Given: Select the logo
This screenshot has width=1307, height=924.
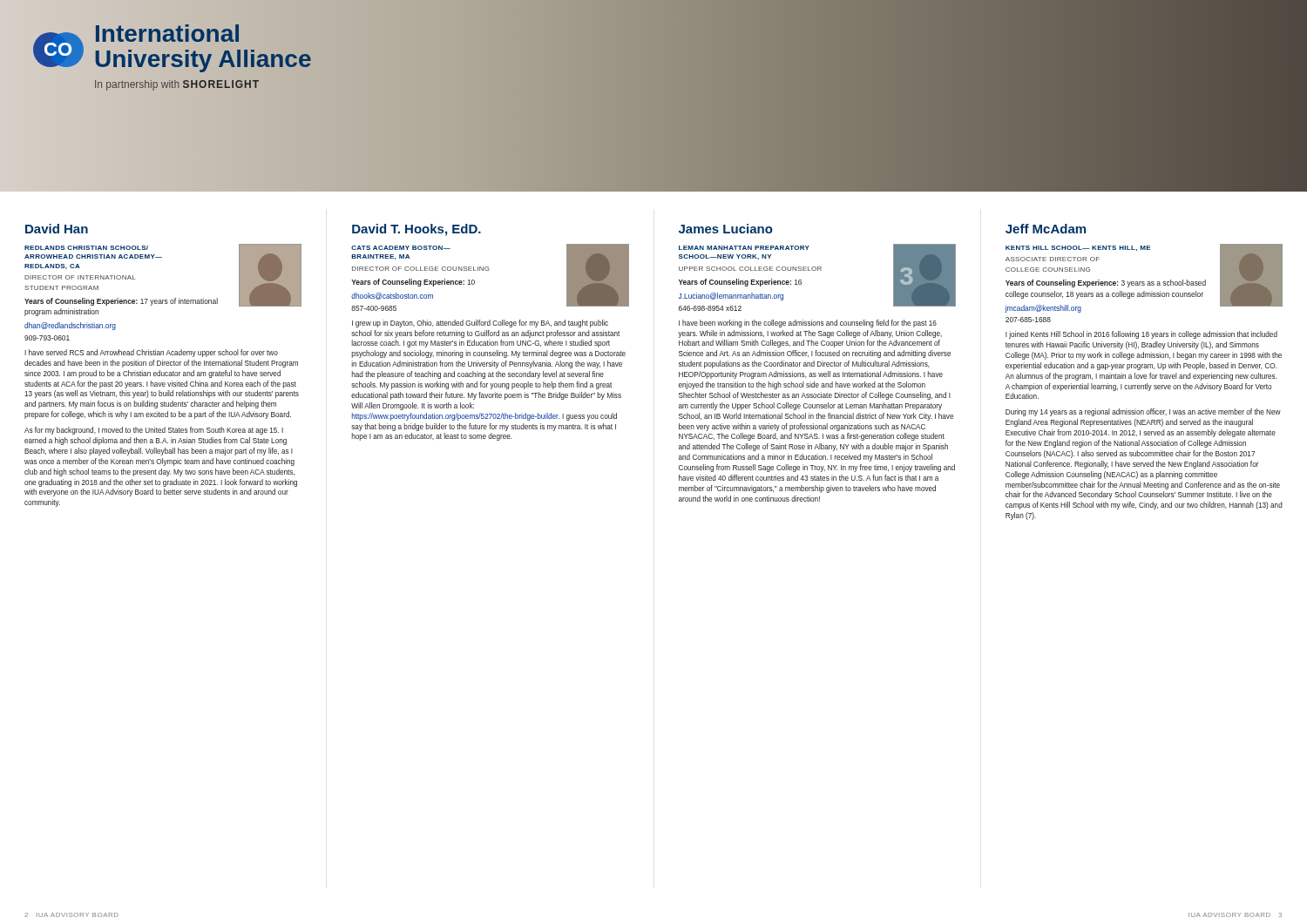Looking at the screenshot, I should point(171,56).
